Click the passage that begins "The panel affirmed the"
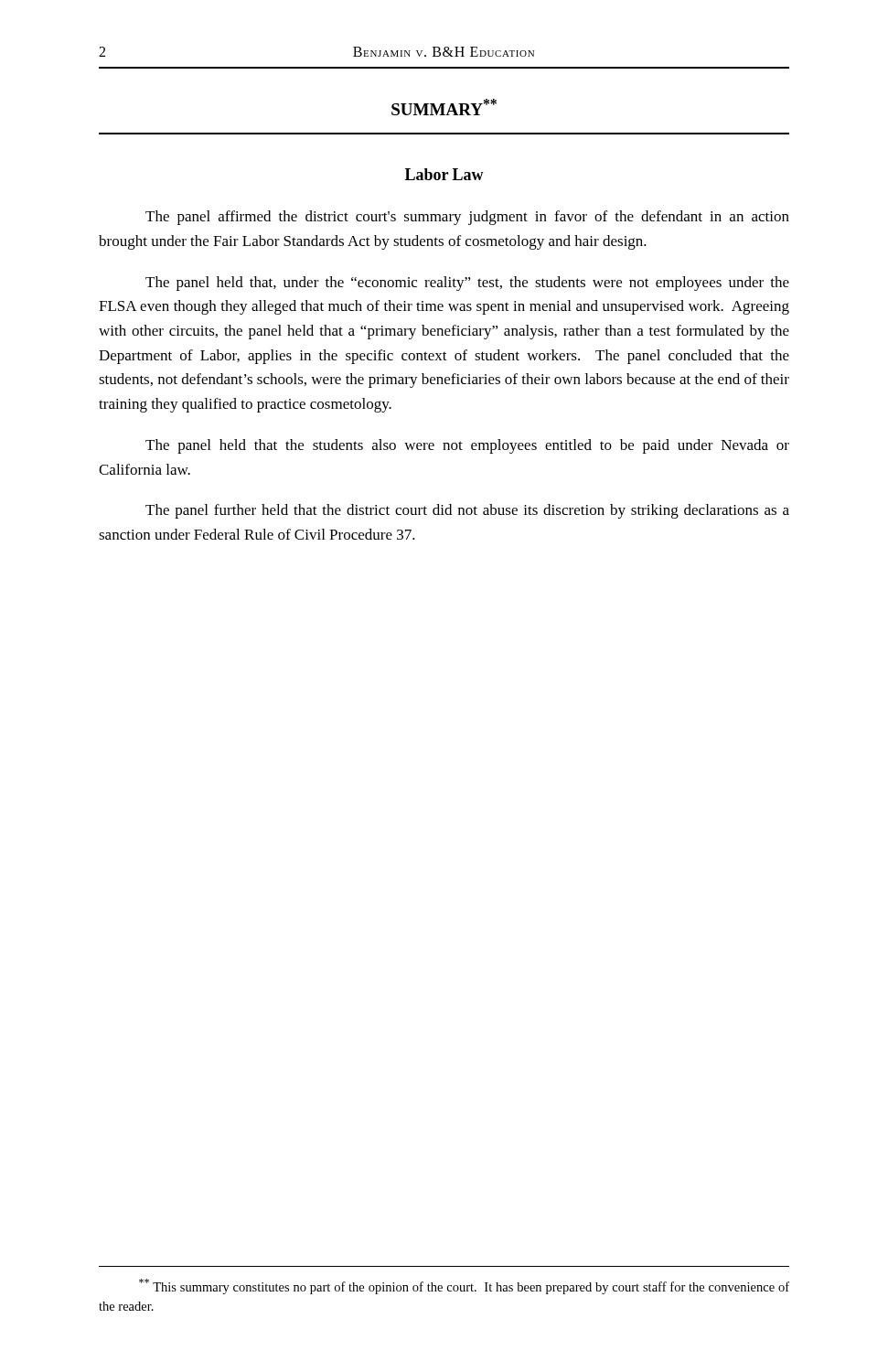Viewport: 888px width, 1372px height. tap(444, 229)
